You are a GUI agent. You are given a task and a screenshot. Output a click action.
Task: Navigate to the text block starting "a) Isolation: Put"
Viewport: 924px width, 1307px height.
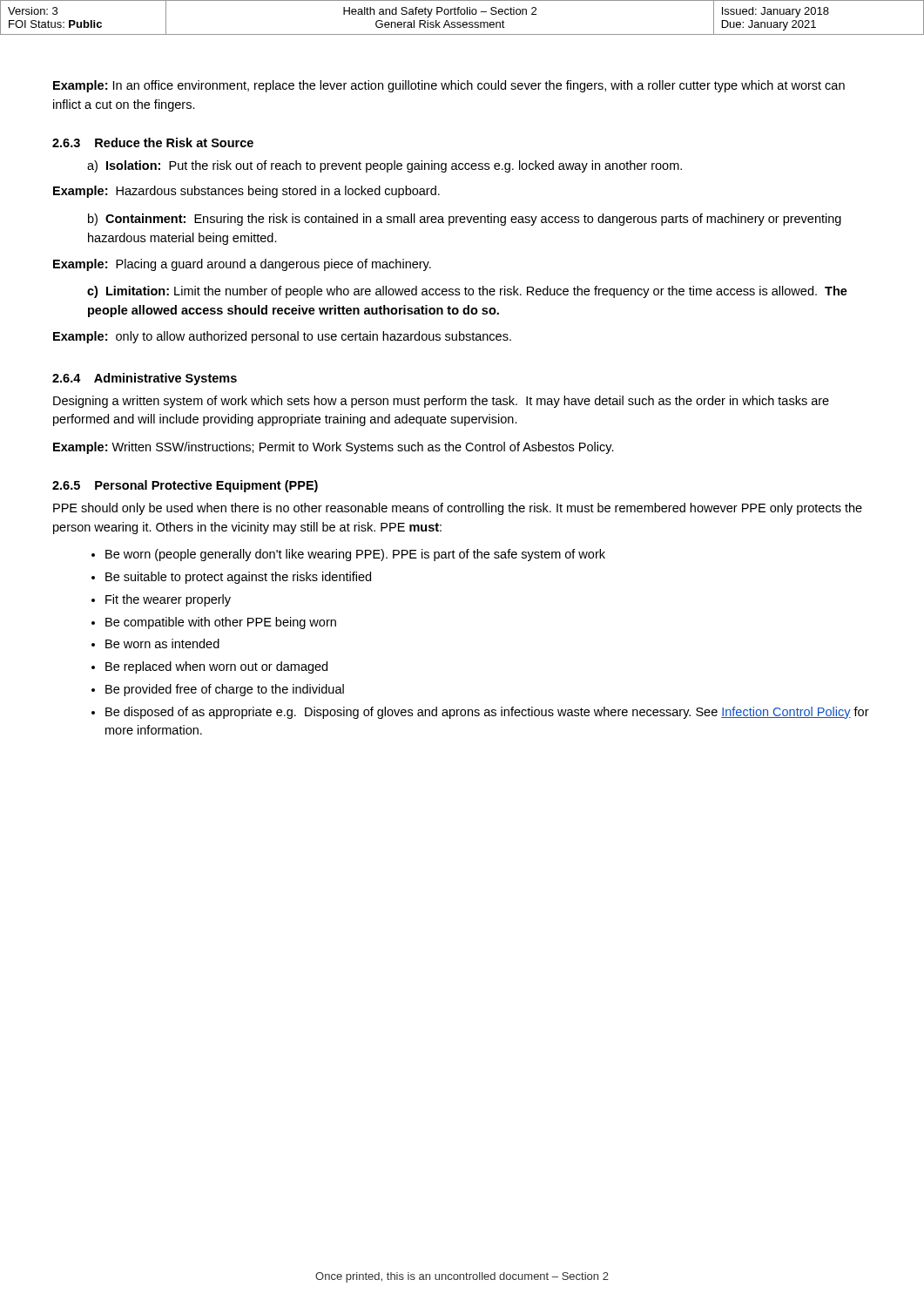385,165
